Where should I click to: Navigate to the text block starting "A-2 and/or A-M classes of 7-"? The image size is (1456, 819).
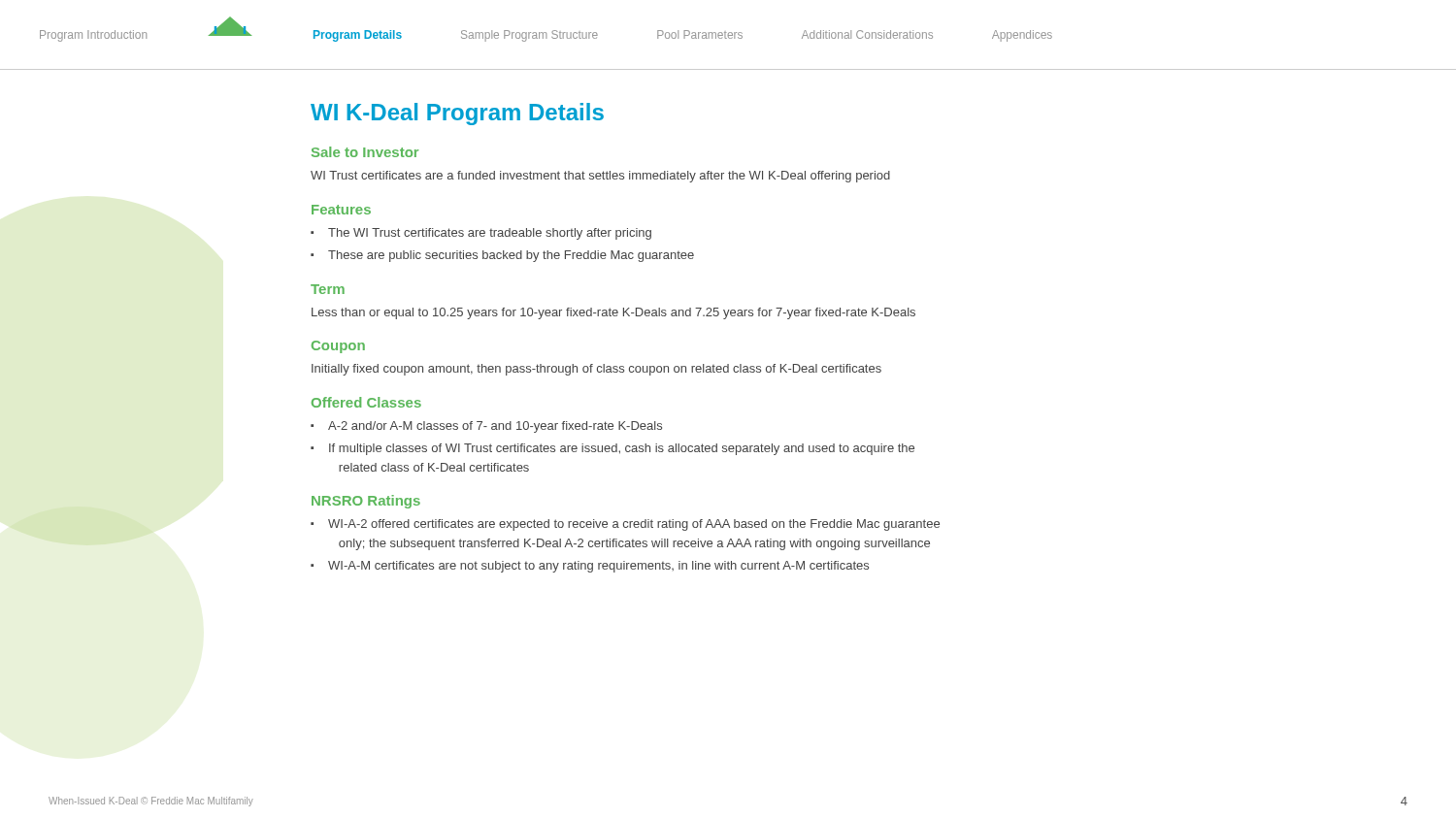495,425
